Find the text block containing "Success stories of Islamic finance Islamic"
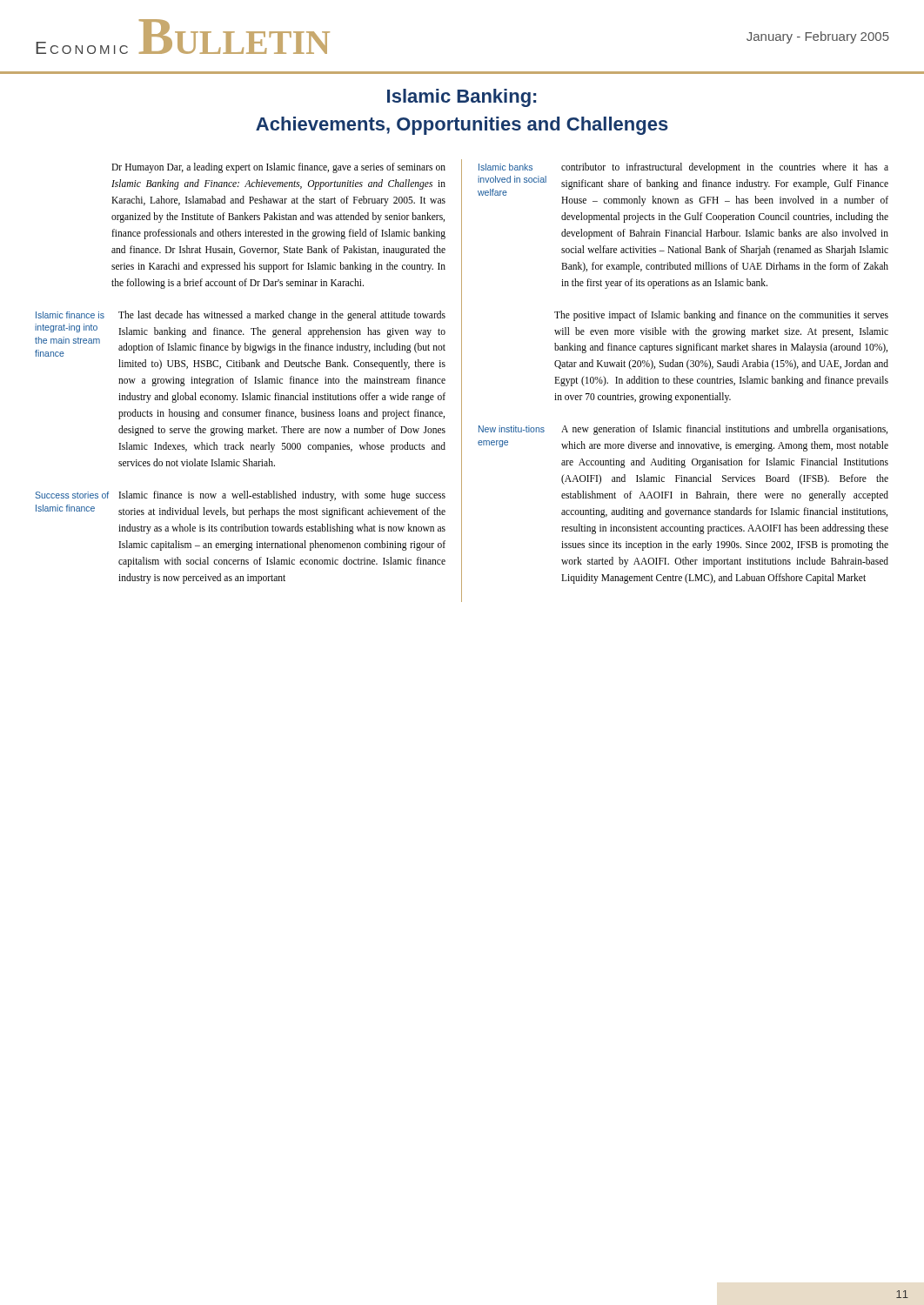The height and width of the screenshot is (1305, 924). (240, 537)
